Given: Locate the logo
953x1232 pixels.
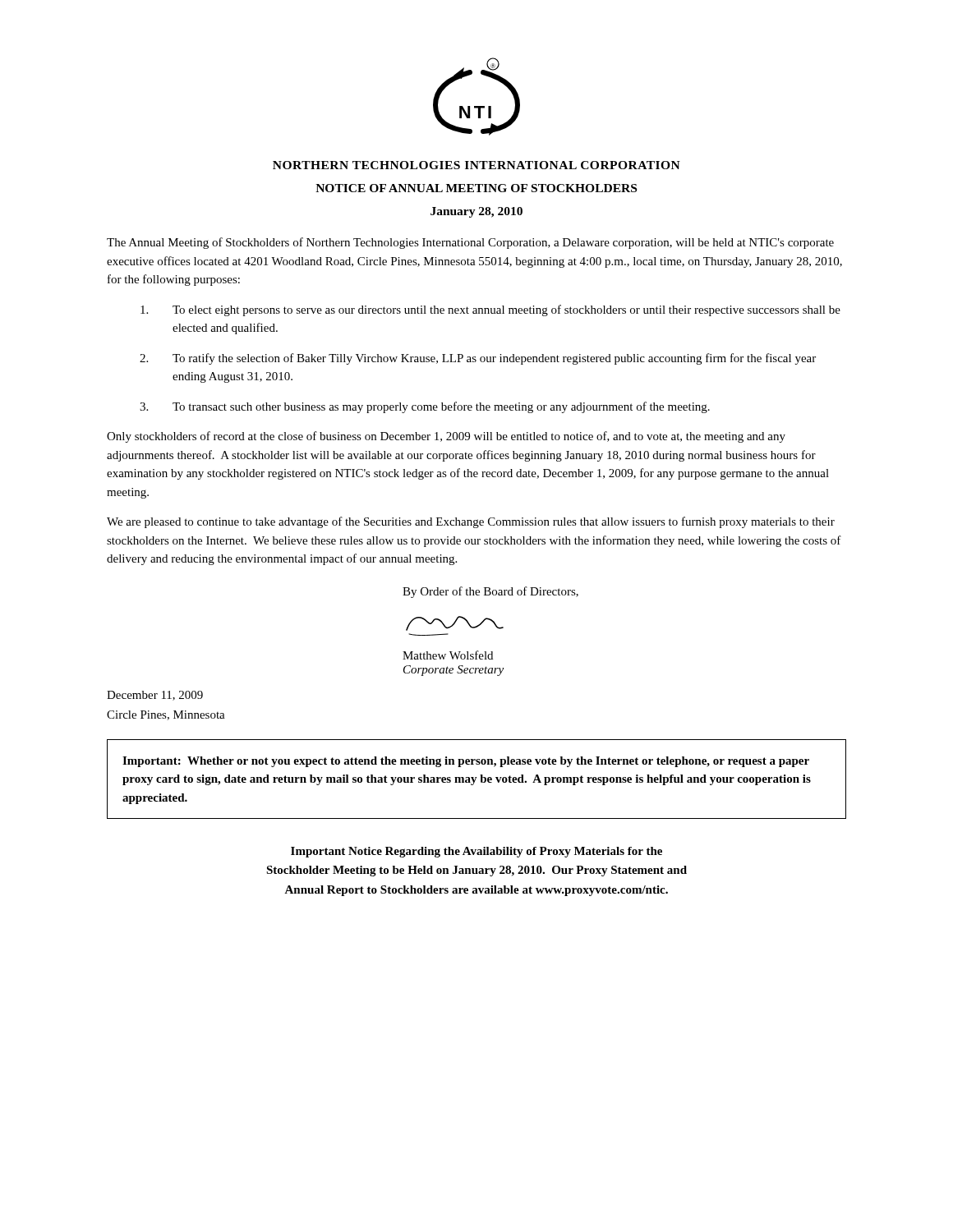Looking at the screenshot, I should coord(476,96).
